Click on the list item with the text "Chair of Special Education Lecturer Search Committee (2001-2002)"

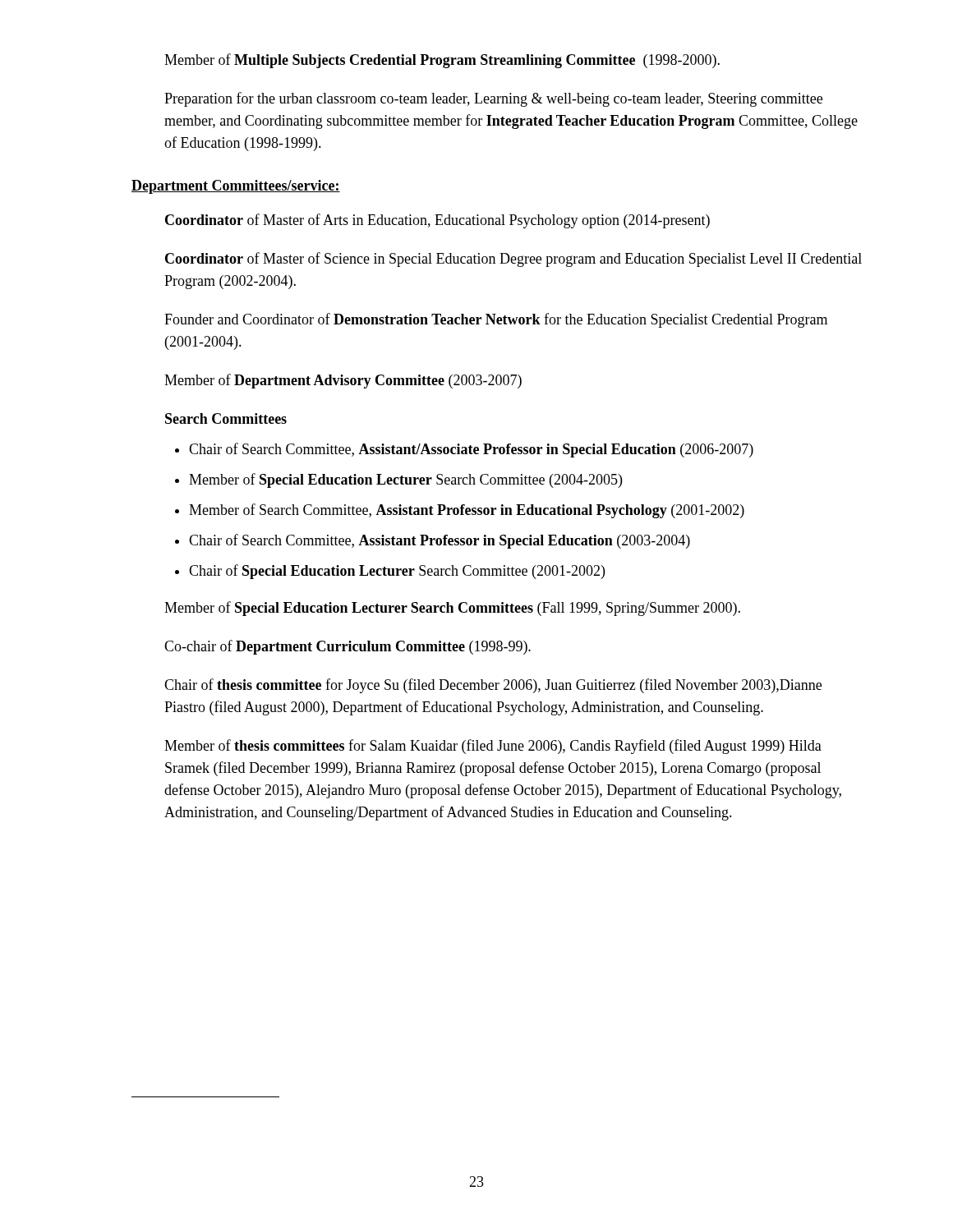tap(397, 571)
